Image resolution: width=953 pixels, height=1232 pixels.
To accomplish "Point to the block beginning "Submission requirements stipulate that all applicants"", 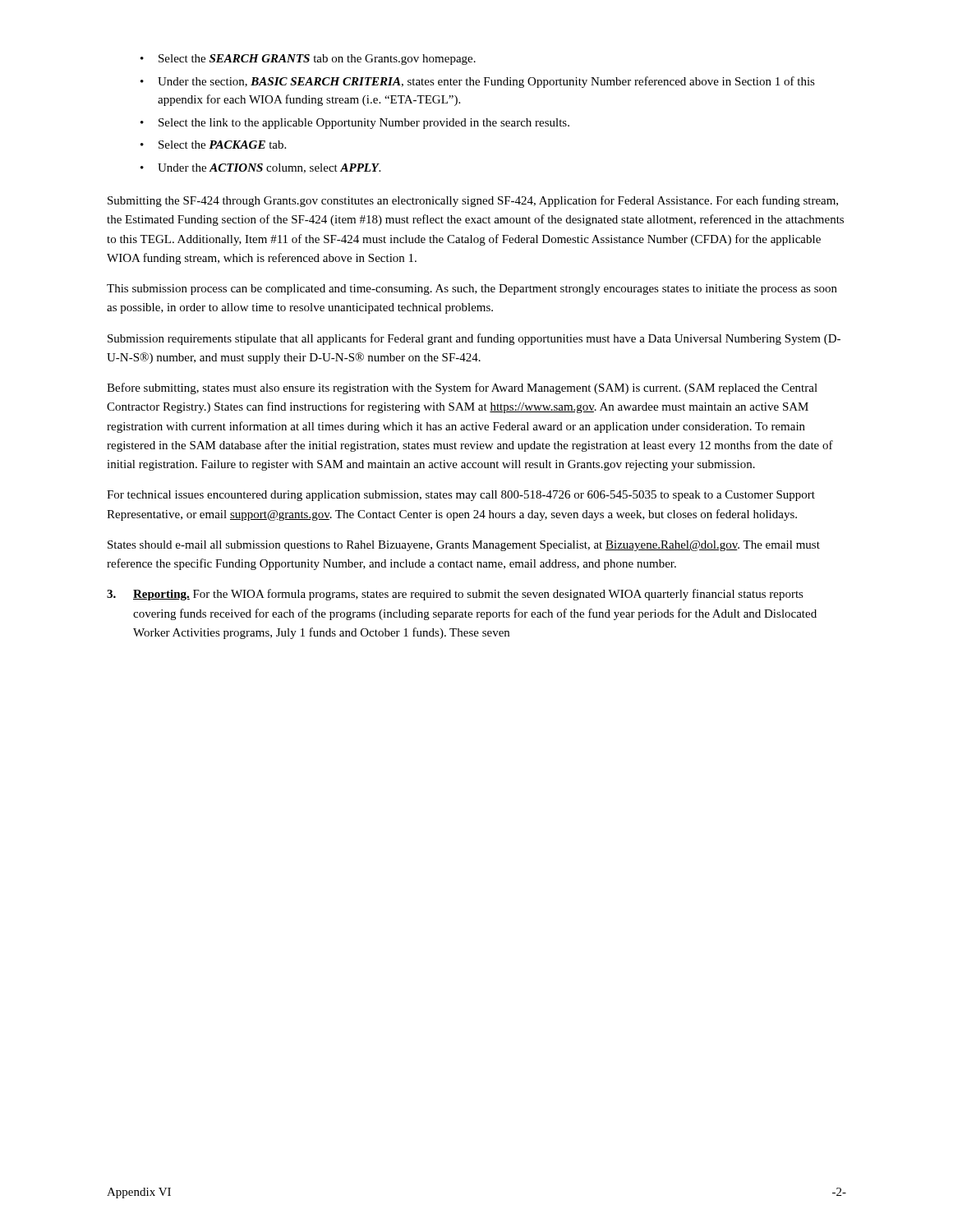I will pyautogui.click(x=474, y=348).
